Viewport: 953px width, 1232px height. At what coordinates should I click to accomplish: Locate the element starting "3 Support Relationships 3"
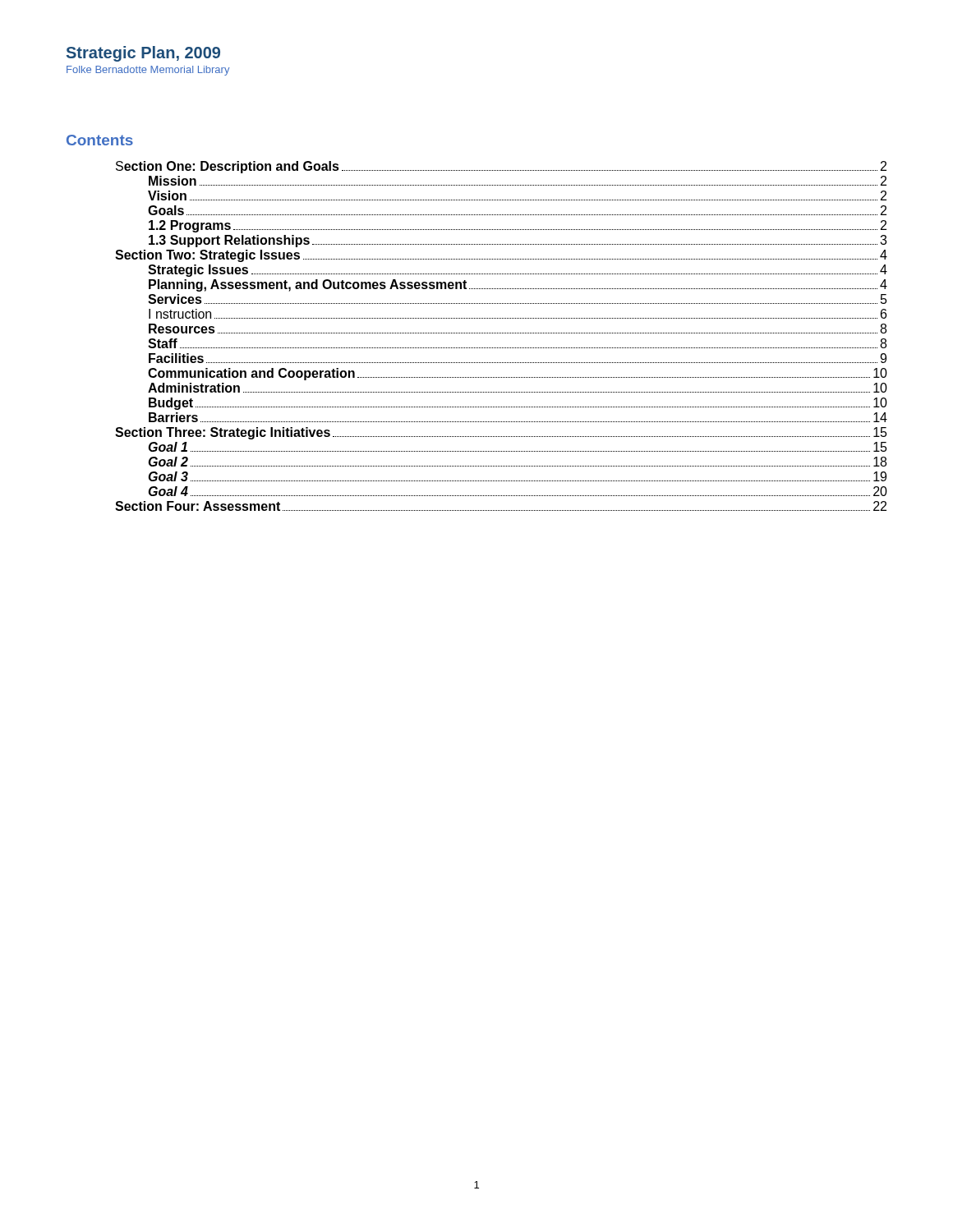coord(518,241)
